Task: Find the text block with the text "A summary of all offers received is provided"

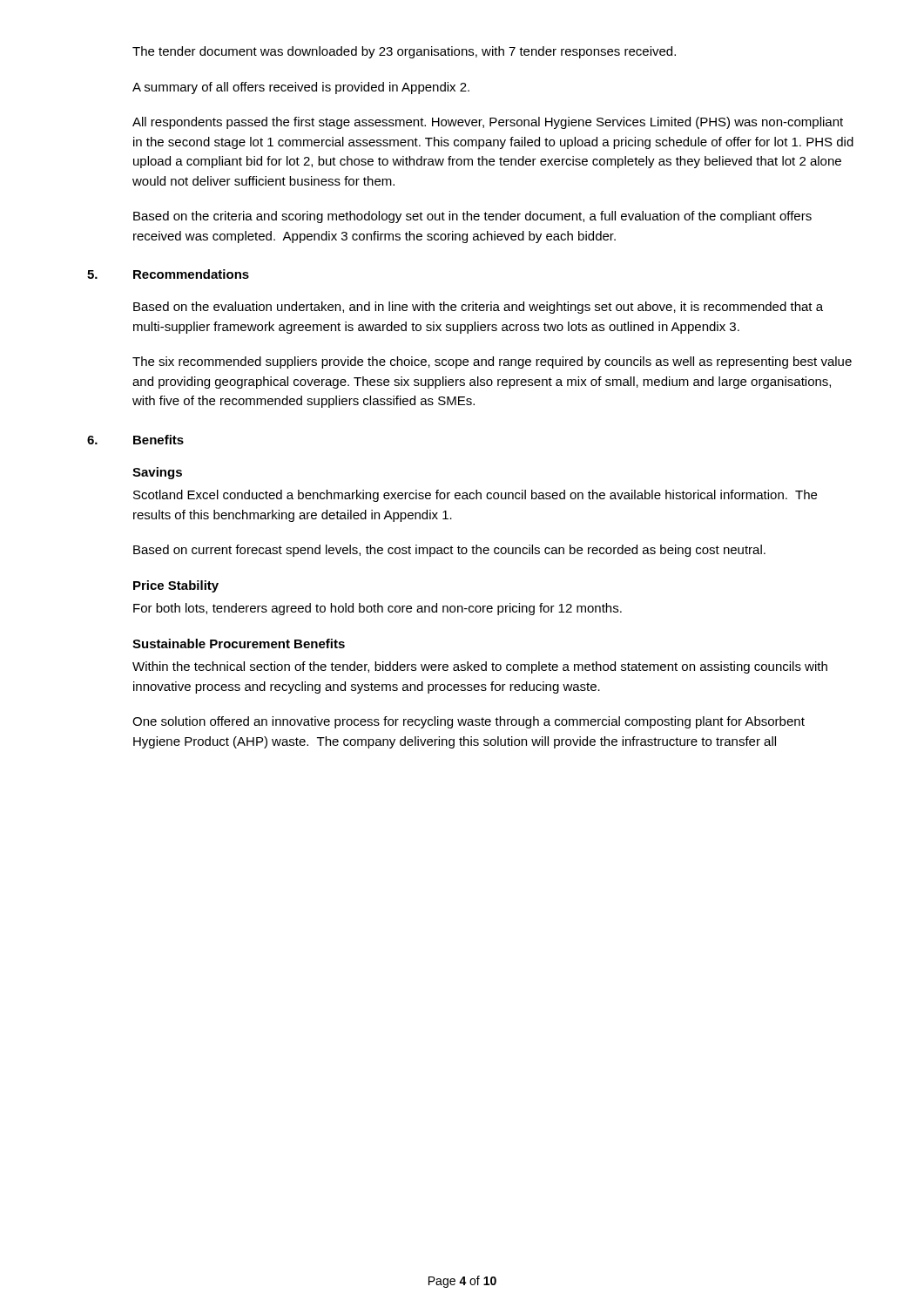Action: (x=301, y=86)
